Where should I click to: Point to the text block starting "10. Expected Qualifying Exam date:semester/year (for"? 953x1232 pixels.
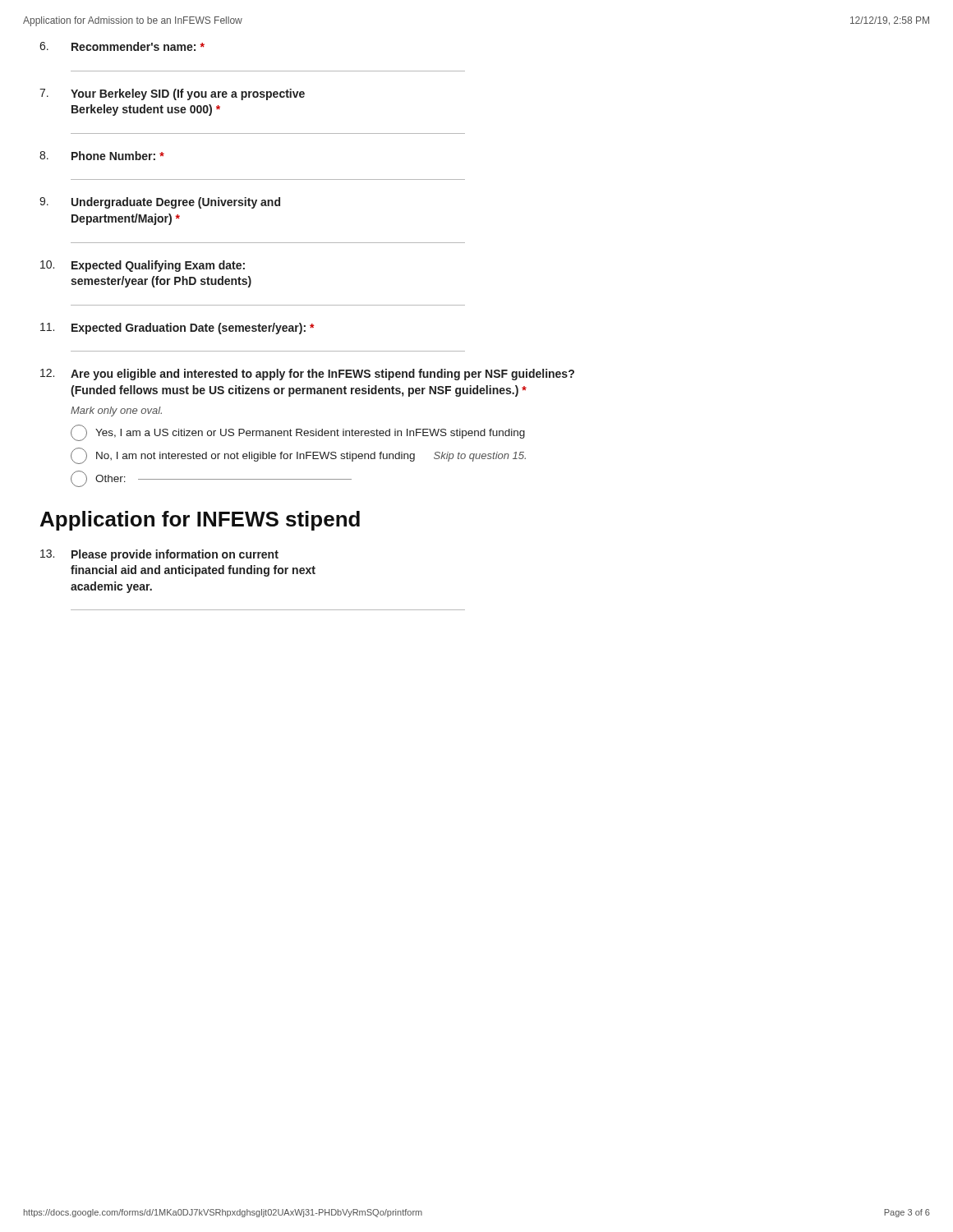click(143, 266)
